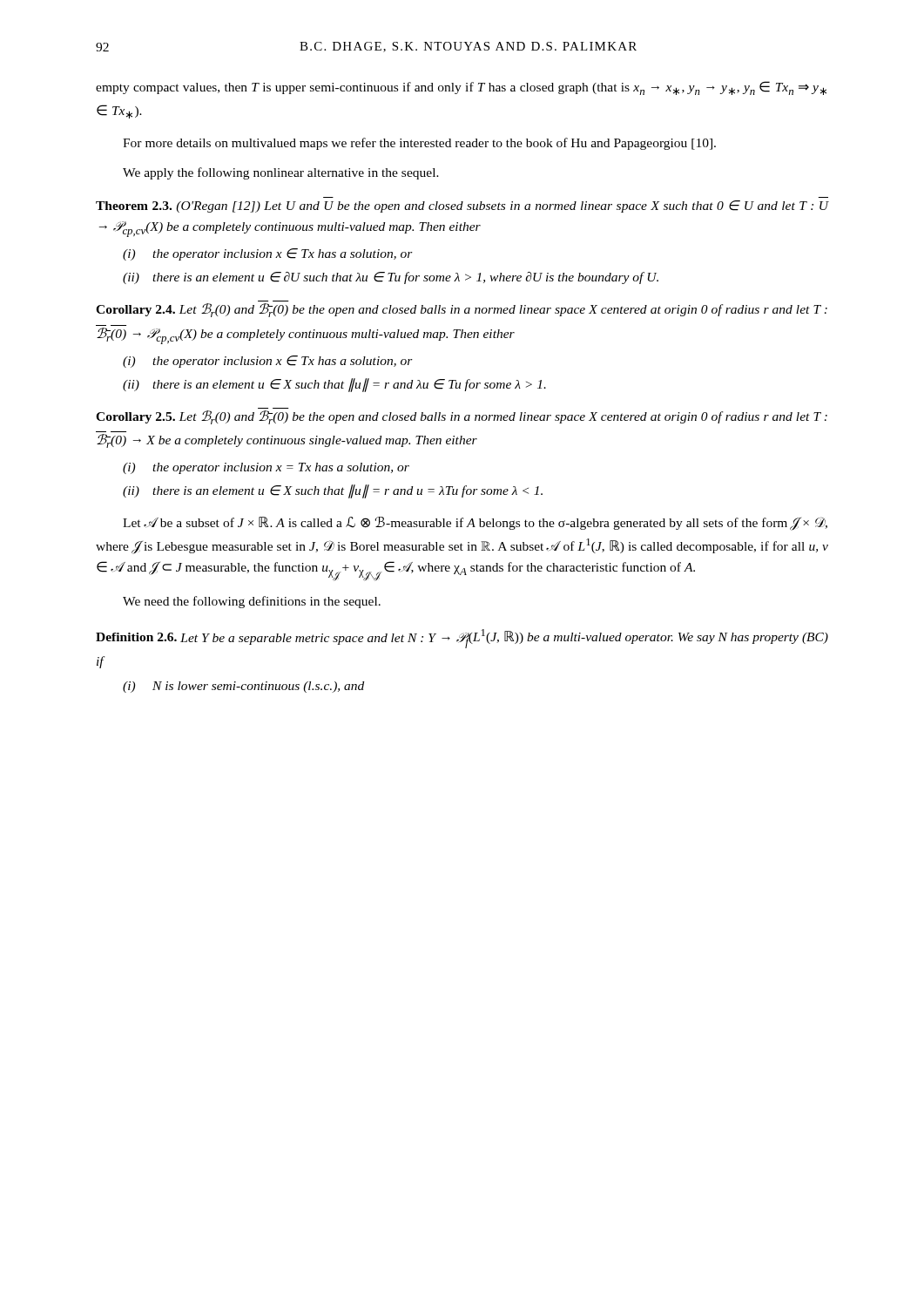
Task: Point to the passage starting "We need the following definitions"
Action: tap(252, 601)
